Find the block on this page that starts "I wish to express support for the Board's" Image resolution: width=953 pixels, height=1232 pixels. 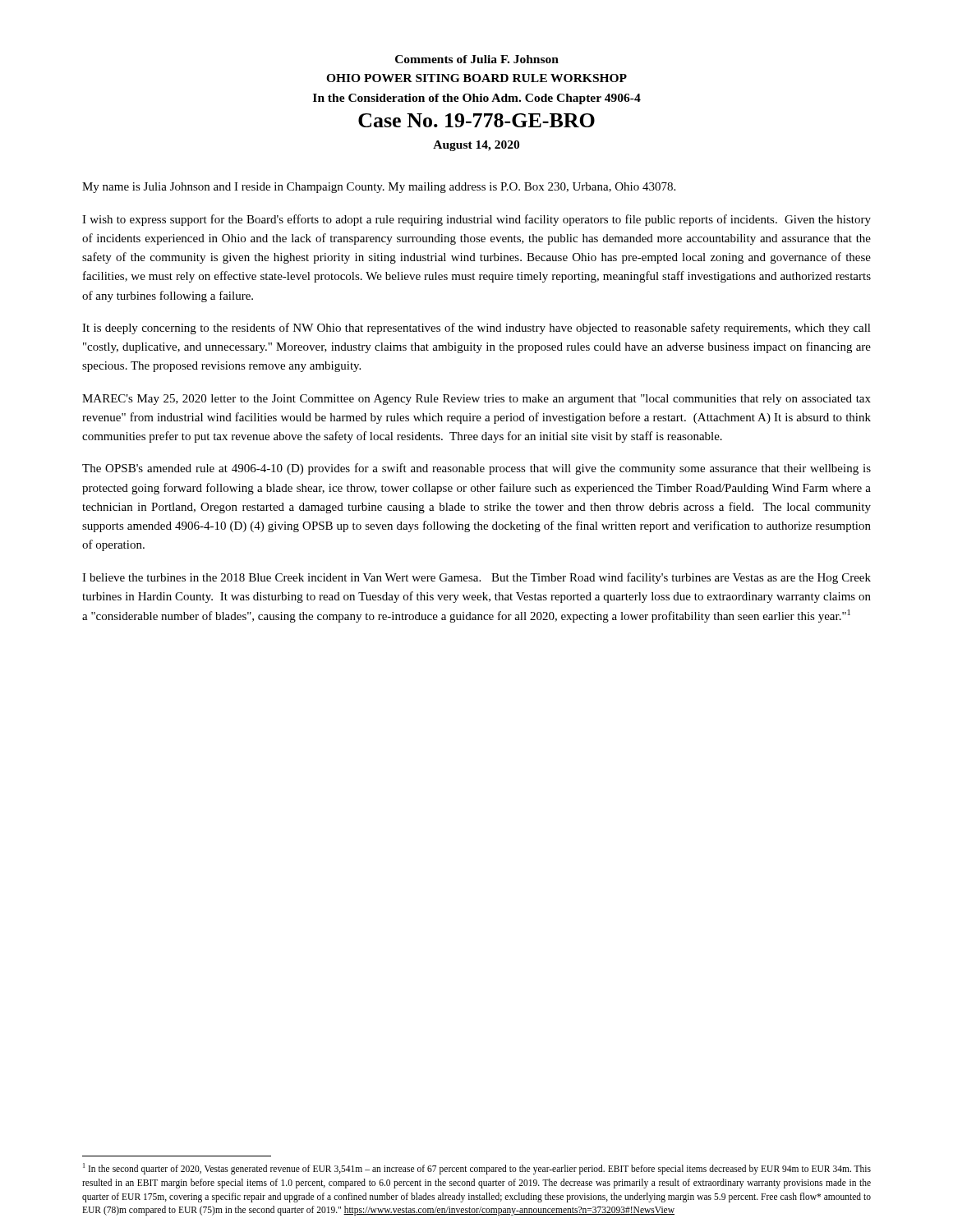click(x=476, y=257)
